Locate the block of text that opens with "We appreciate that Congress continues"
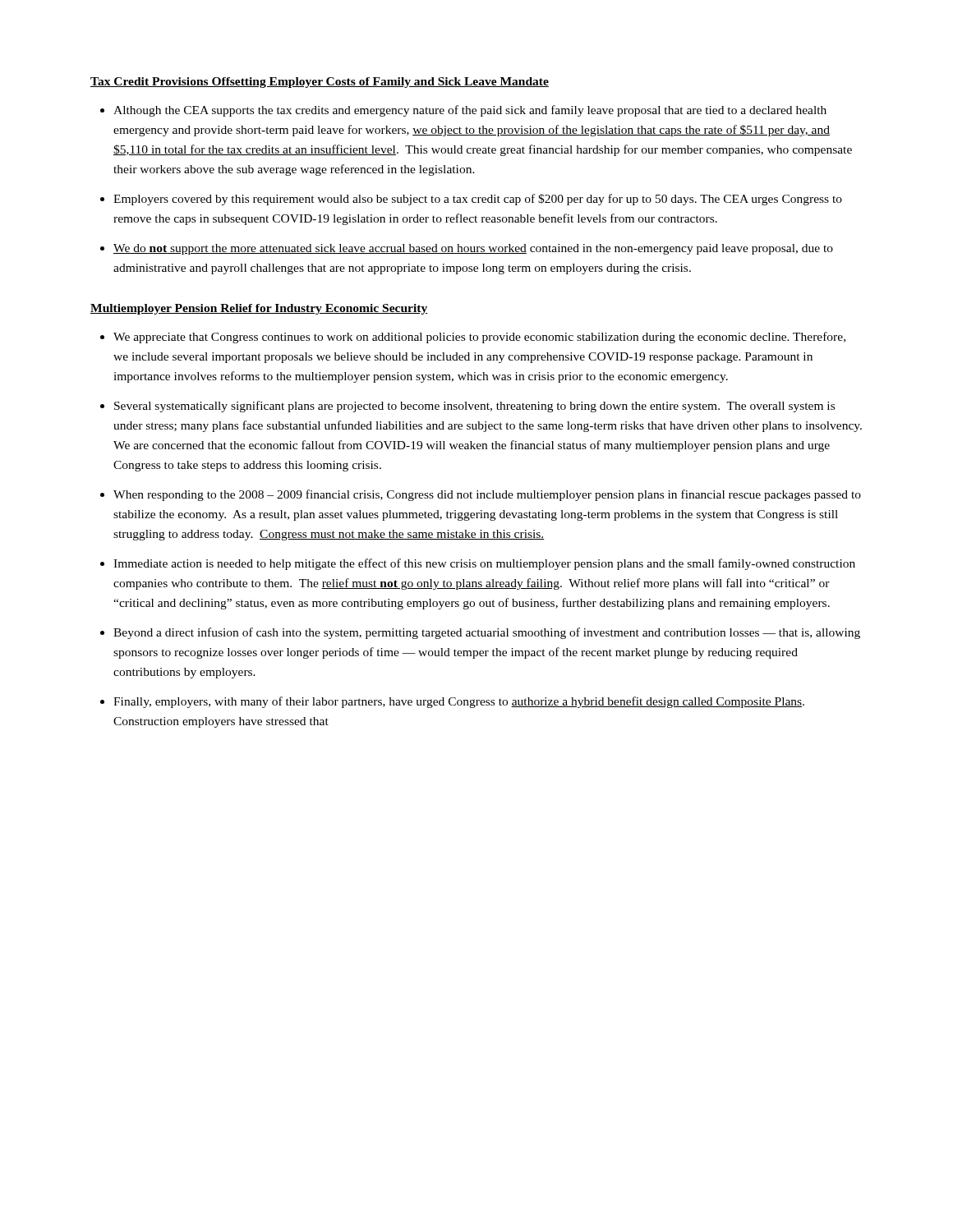 pos(480,356)
